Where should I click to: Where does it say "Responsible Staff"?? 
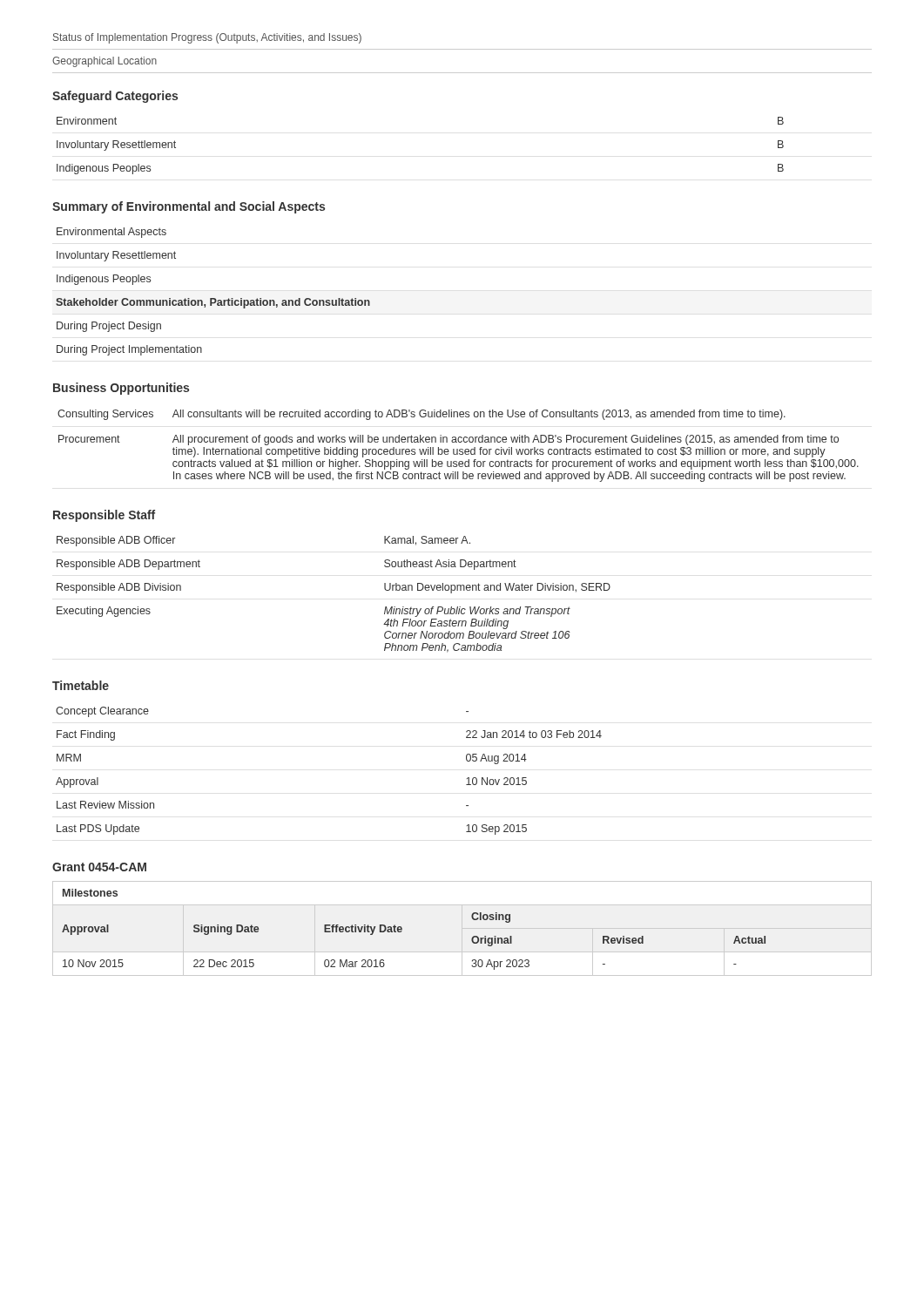pos(104,515)
